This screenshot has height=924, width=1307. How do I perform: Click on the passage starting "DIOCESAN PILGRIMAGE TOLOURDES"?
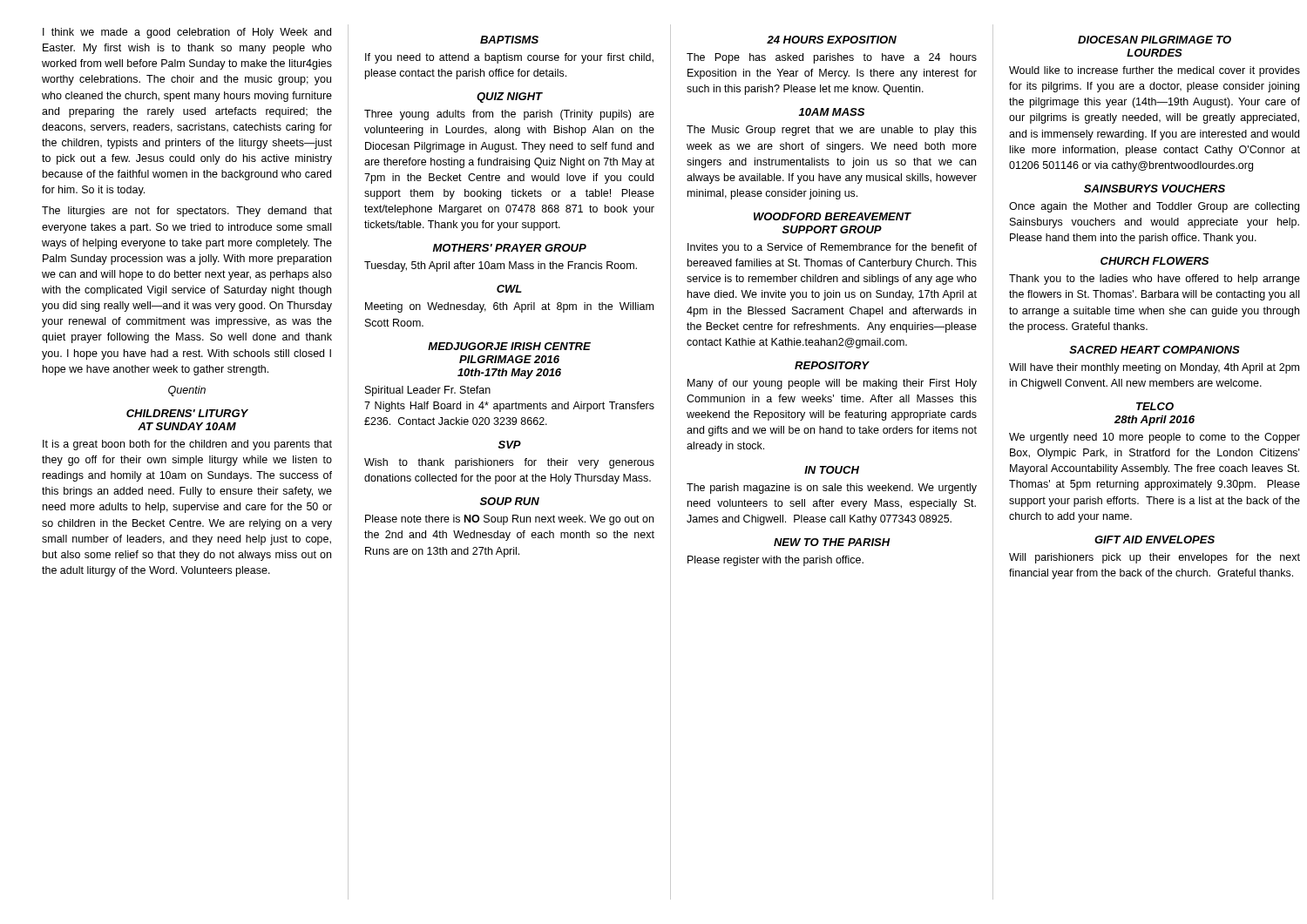point(1155,46)
